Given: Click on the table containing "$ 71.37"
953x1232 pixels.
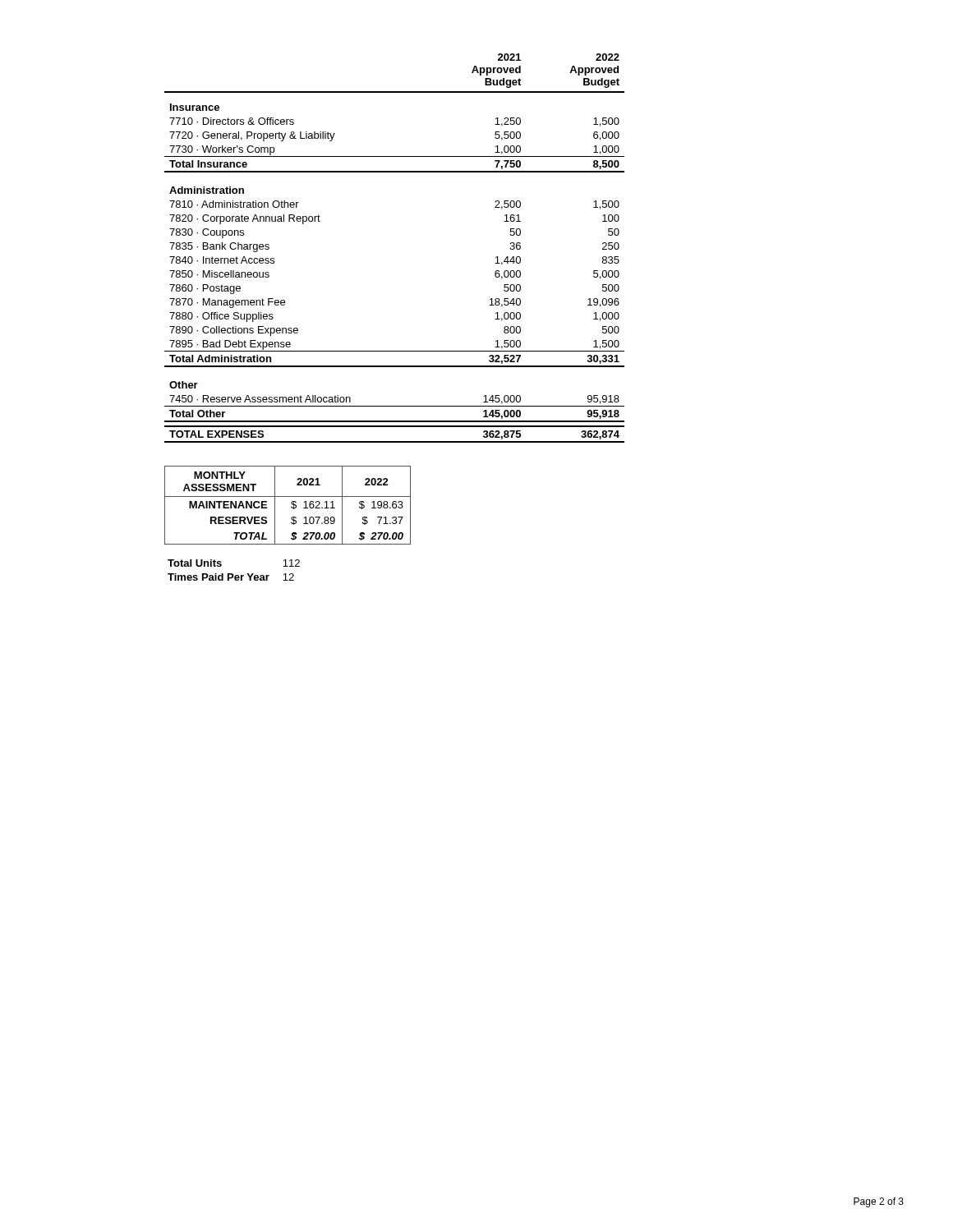Looking at the screenshot, I should point(288,505).
